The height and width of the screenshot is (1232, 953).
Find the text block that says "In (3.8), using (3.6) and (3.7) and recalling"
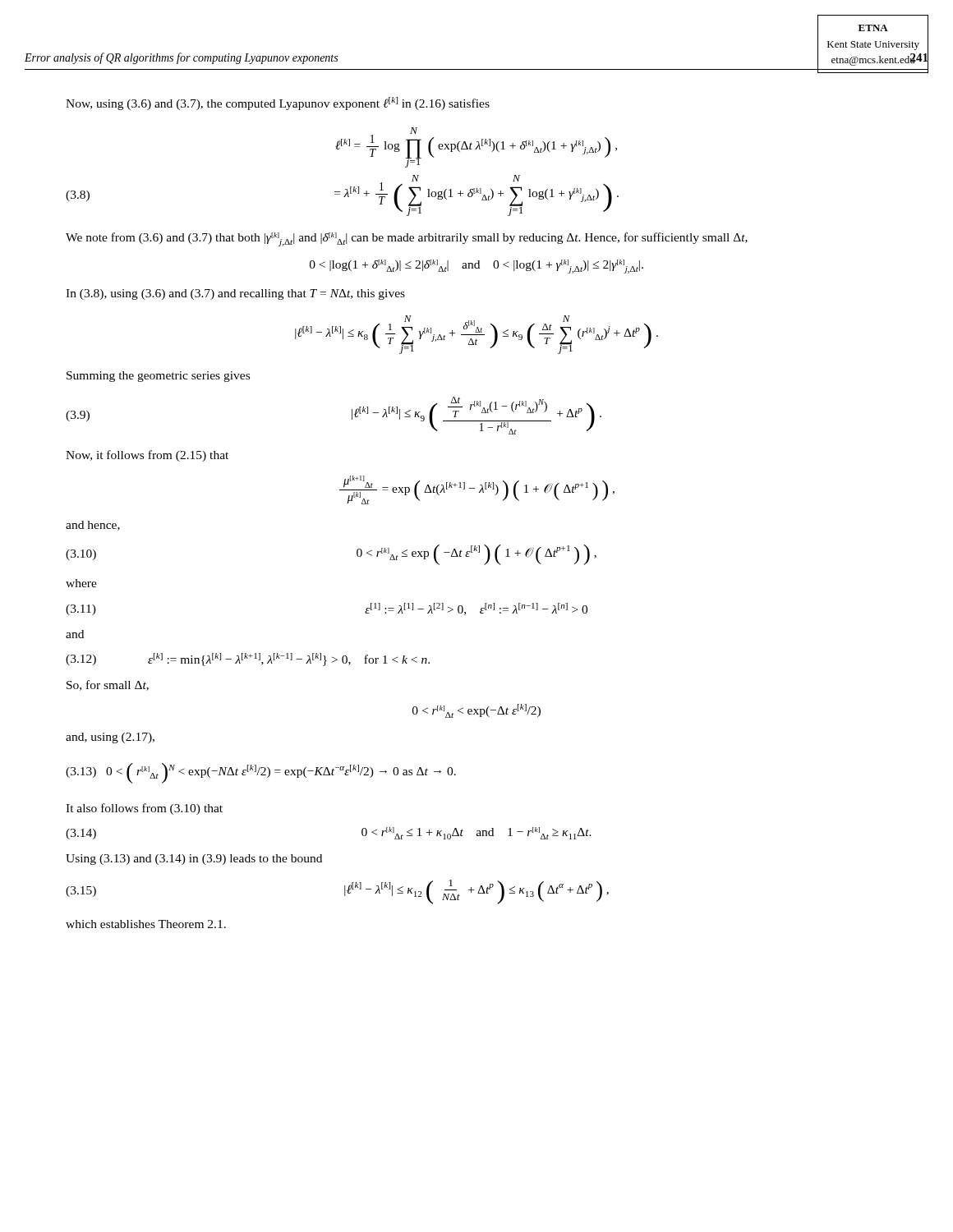(235, 292)
